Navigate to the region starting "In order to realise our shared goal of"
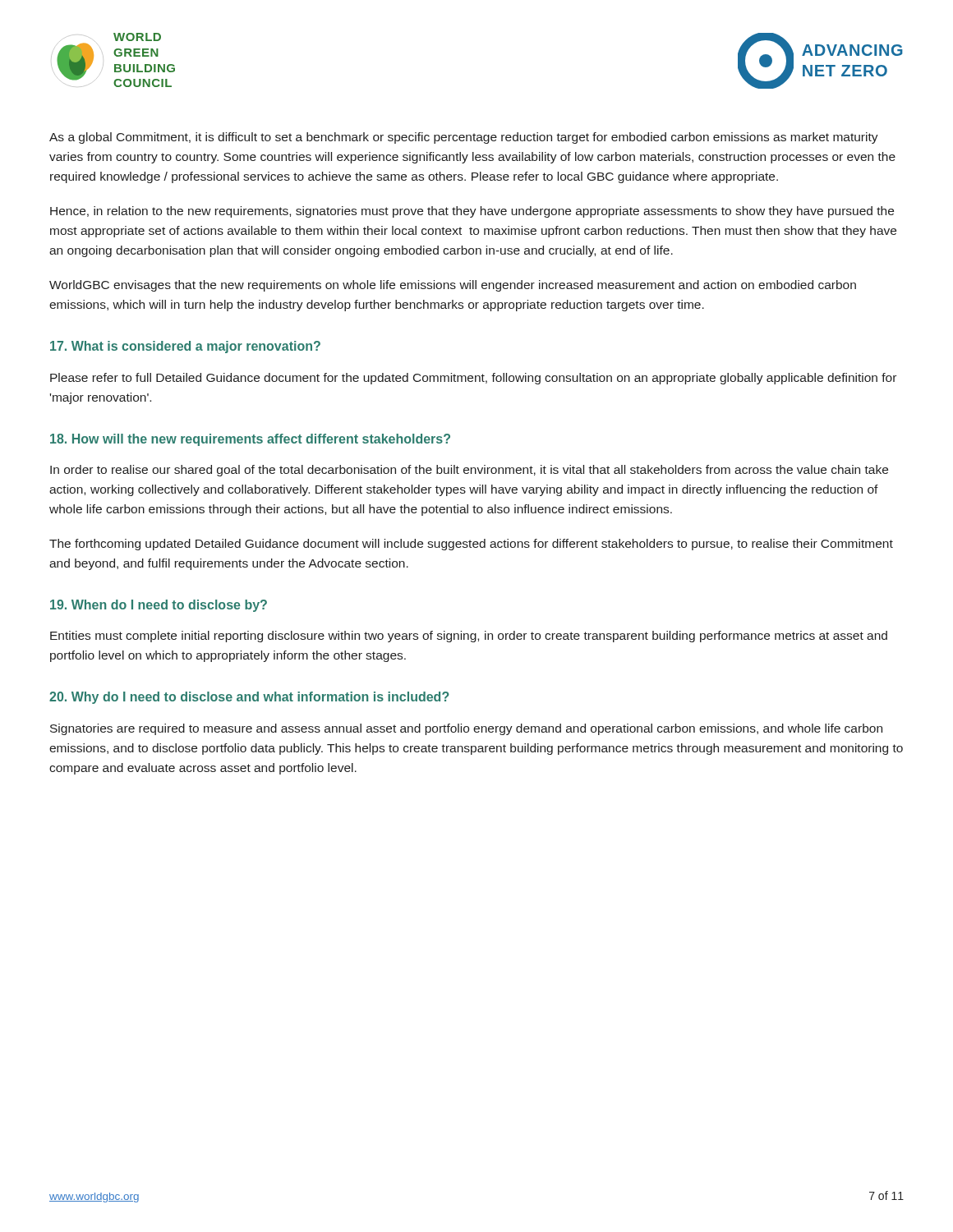 [469, 489]
